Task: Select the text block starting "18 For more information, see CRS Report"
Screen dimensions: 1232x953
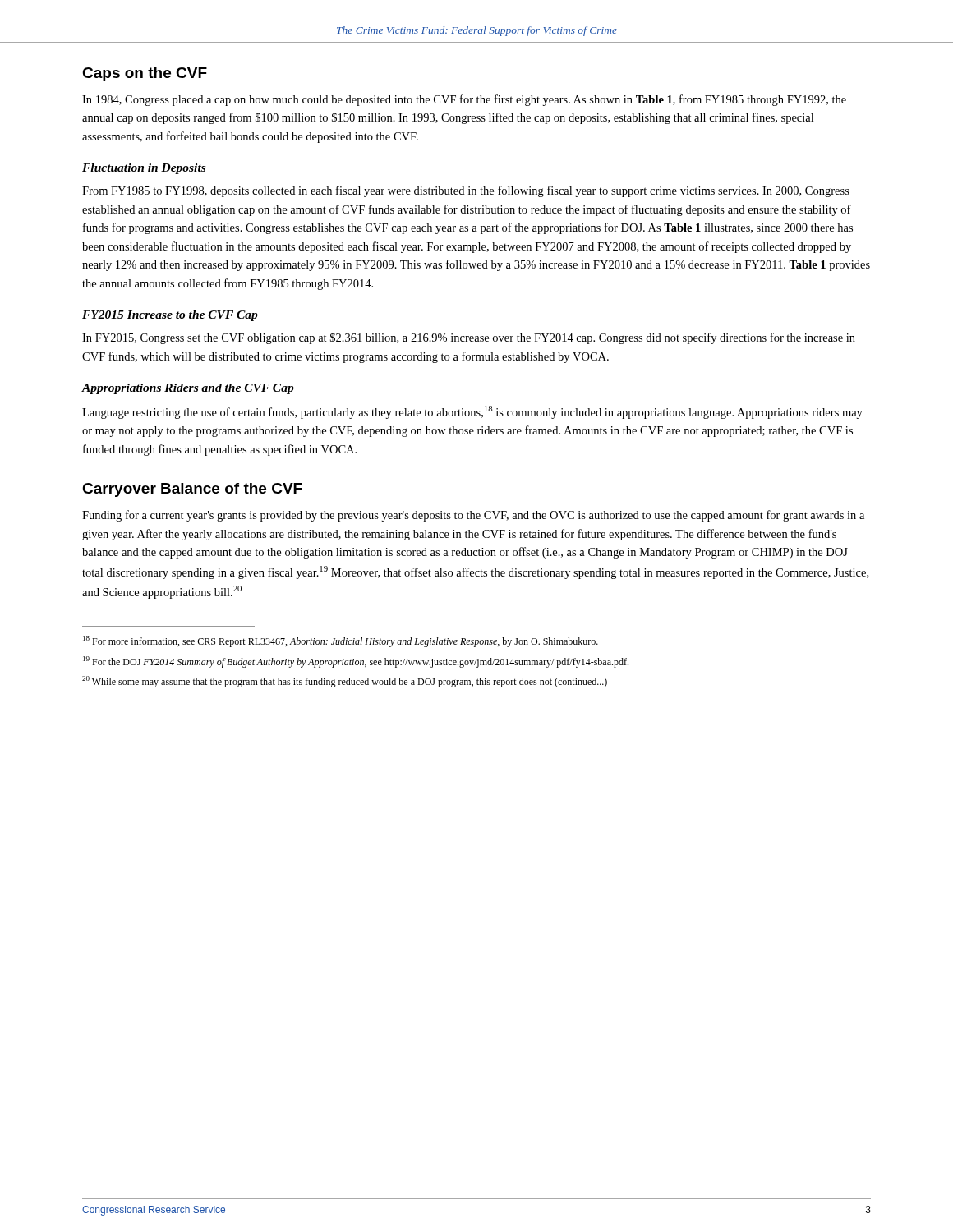Action: point(476,642)
